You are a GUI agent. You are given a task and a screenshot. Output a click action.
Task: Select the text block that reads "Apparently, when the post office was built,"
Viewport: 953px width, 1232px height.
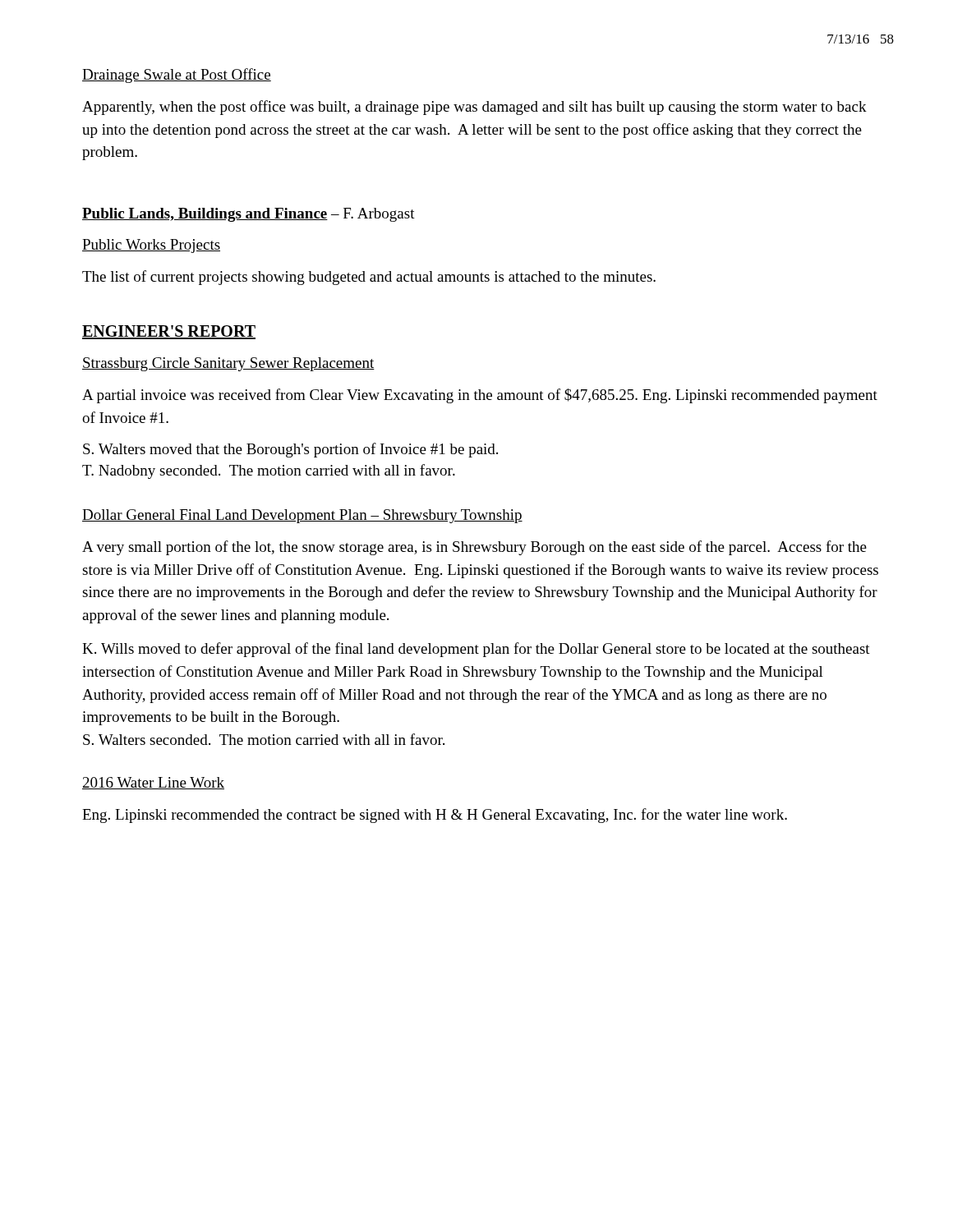click(x=481, y=129)
